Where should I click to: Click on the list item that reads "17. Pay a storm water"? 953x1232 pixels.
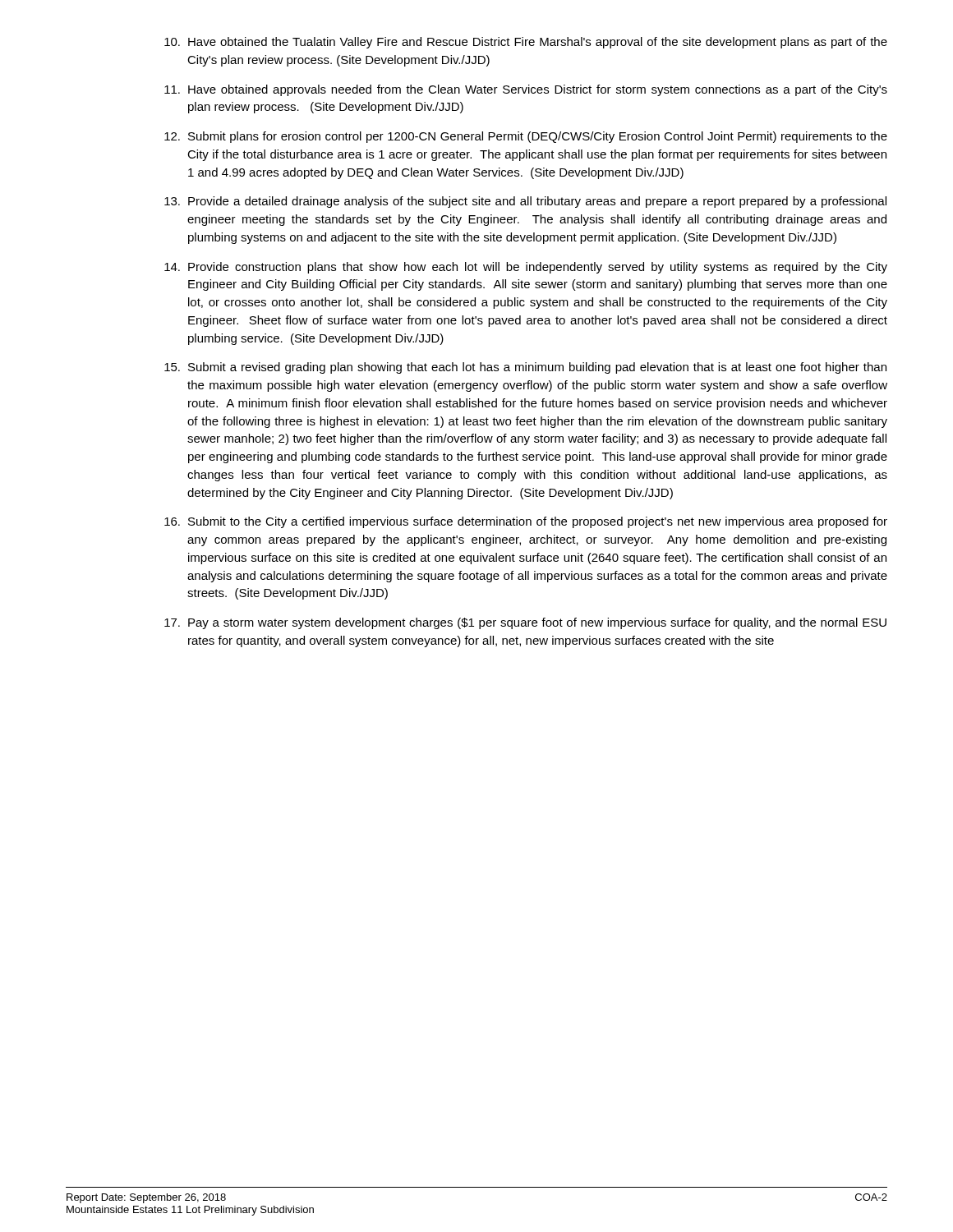coord(509,631)
